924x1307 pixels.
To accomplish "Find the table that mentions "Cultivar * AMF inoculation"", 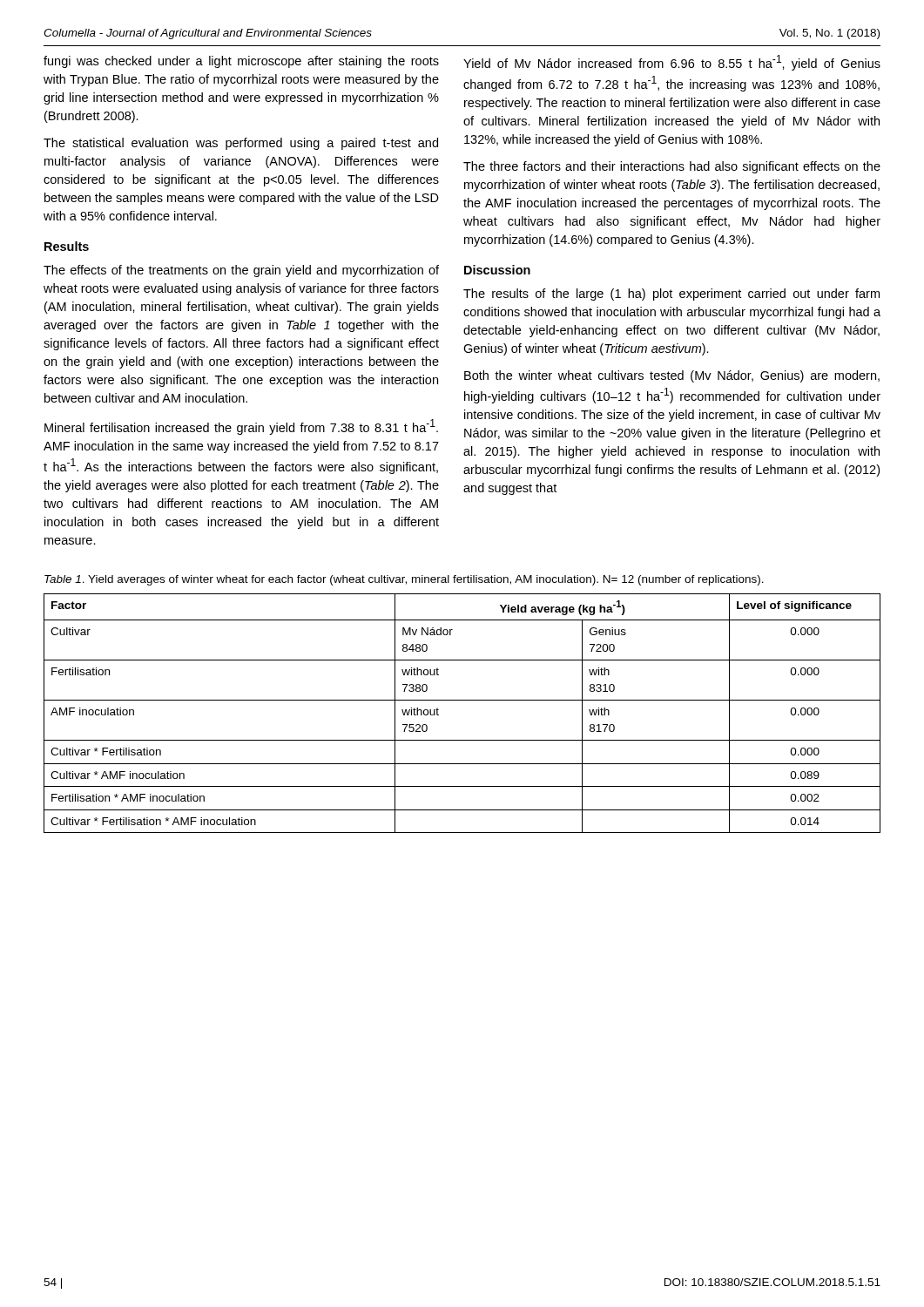I will [462, 713].
